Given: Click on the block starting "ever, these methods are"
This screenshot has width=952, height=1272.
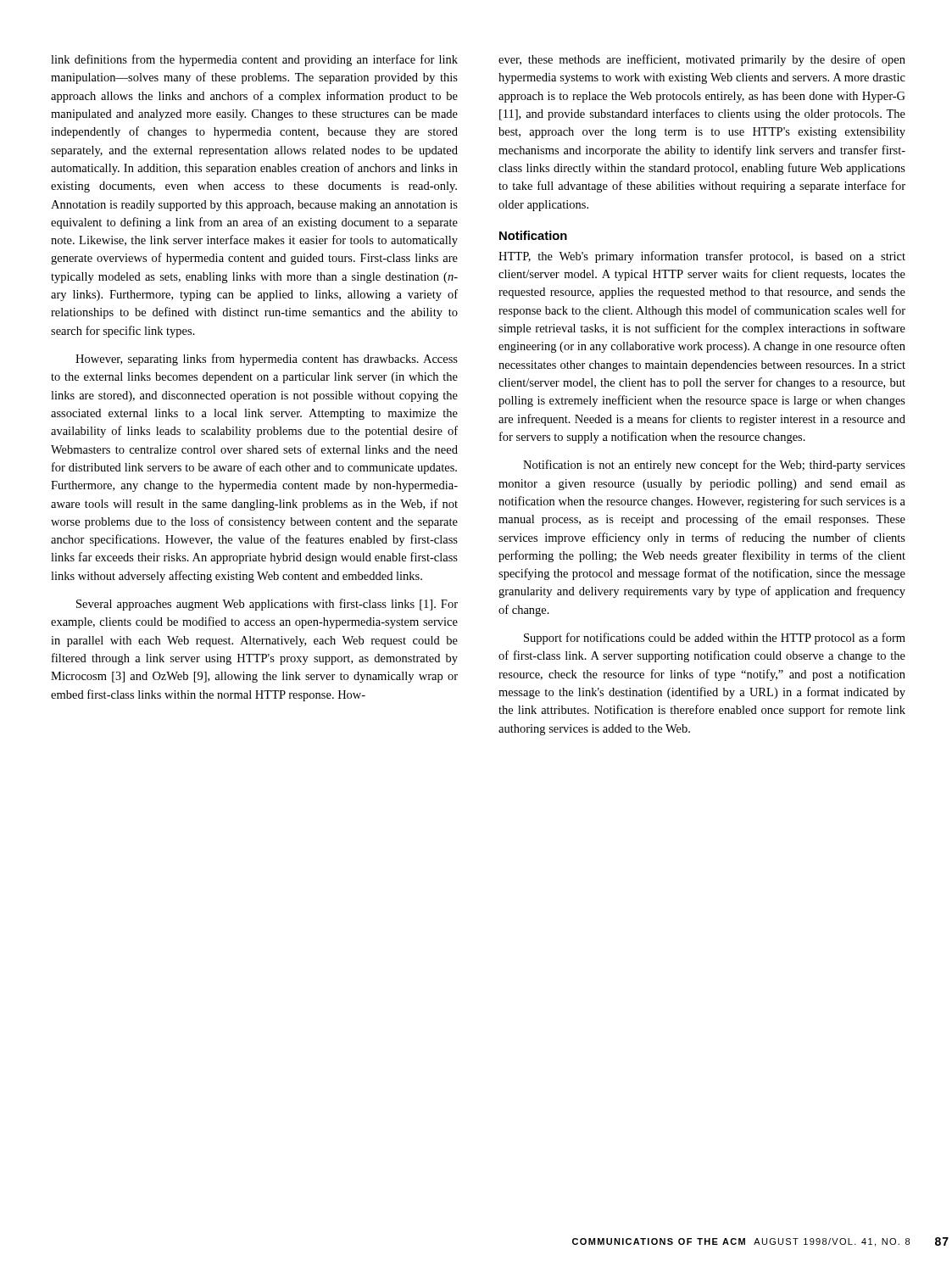Looking at the screenshot, I should [702, 132].
